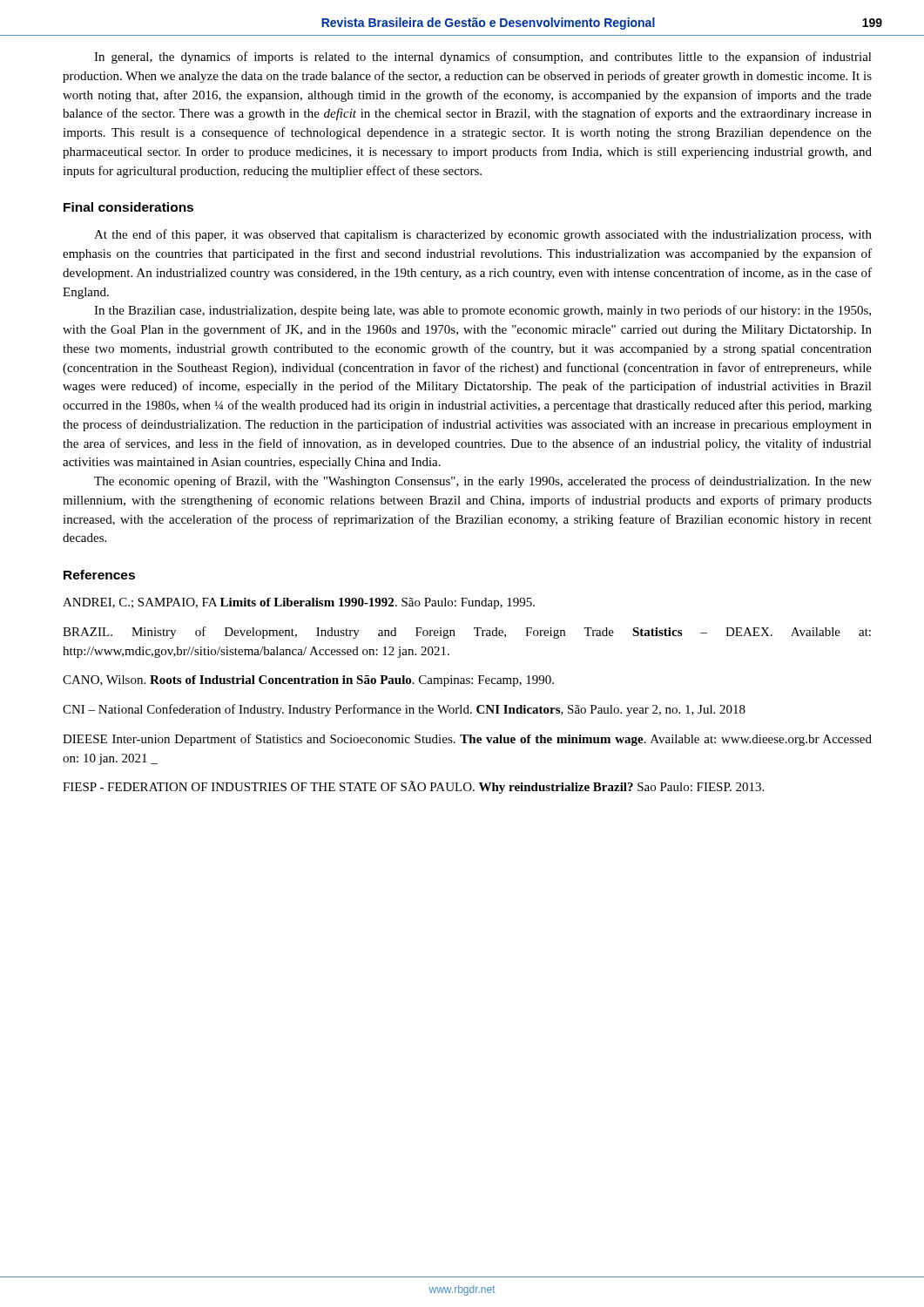This screenshot has height=1307, width=924.
Task: Find the block starting "ANDREI, C.; SAMPAIO, FA Limits"
Action: tap(299, 602)
